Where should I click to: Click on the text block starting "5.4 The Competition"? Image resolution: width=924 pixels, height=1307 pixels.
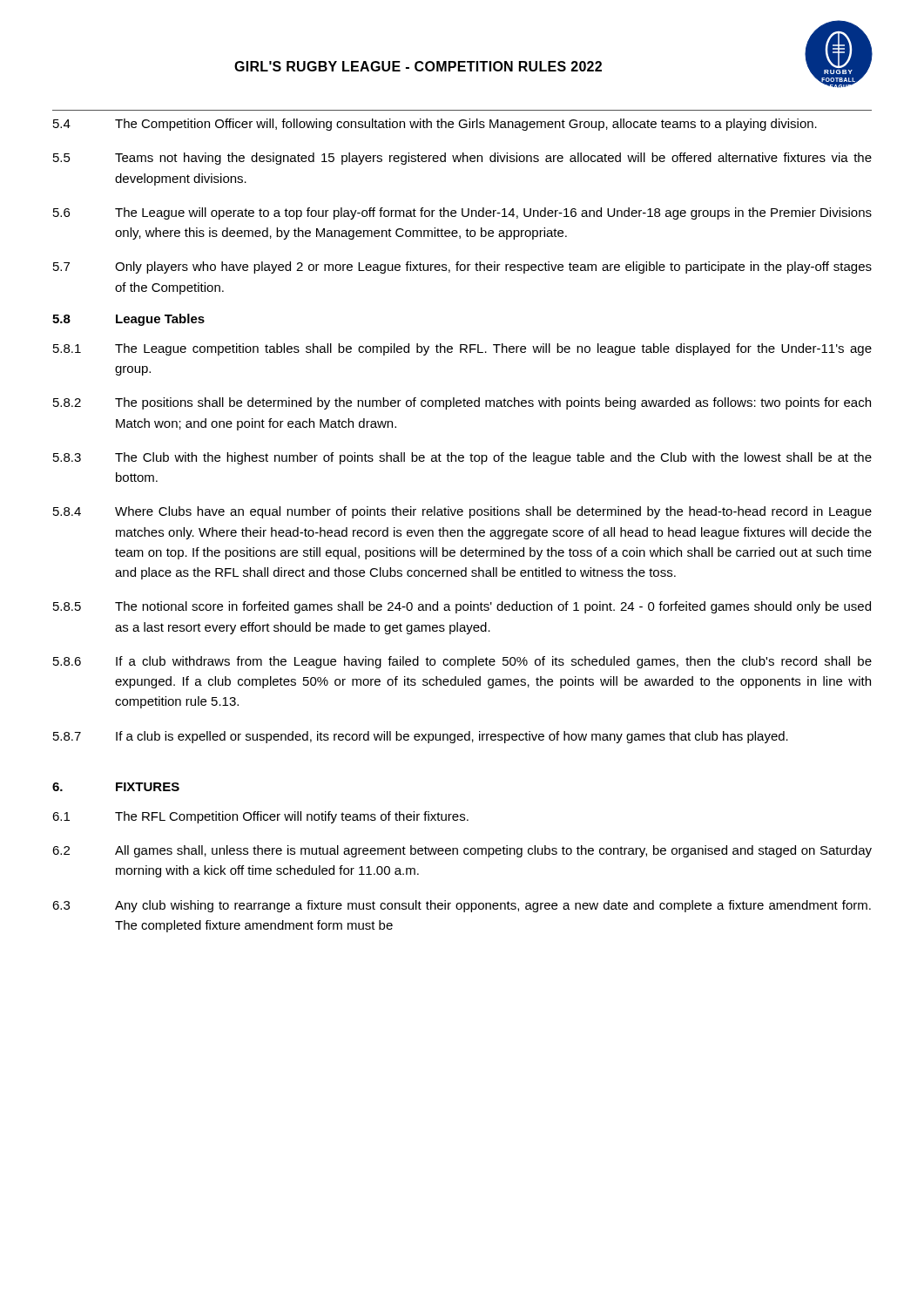click(x=462, y=123)
